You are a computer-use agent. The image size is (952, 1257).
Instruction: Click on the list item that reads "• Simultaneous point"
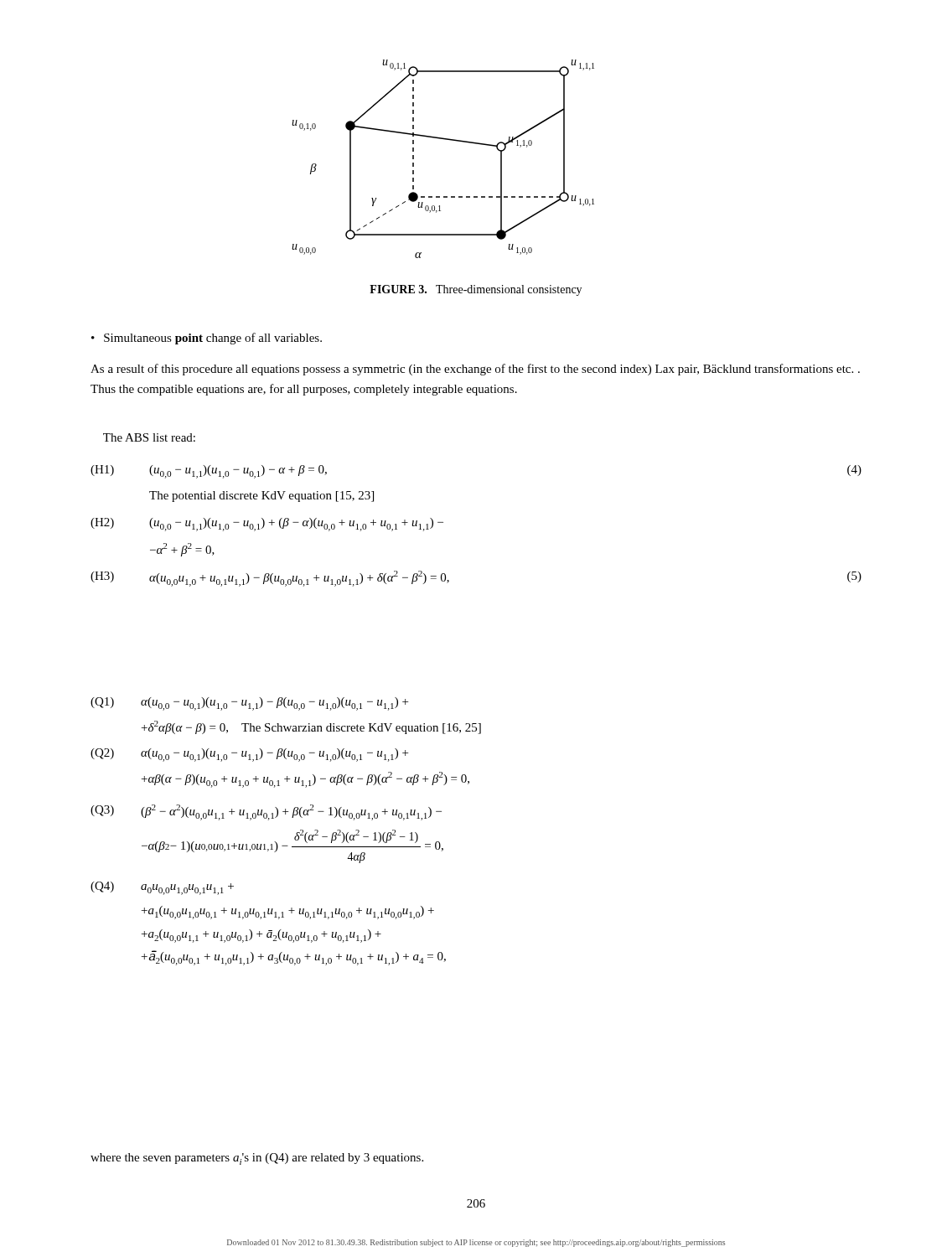pos(207,338)
